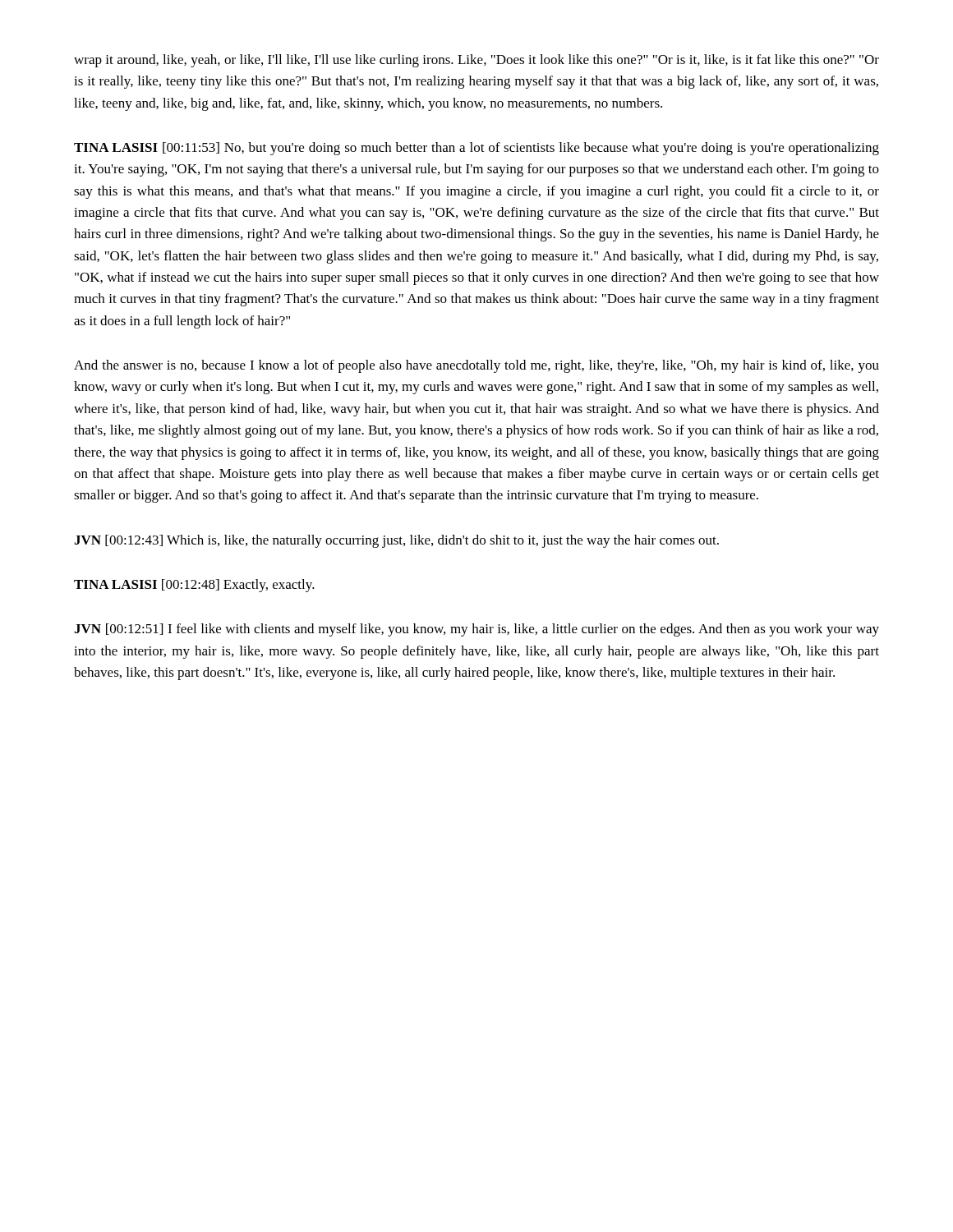The height and width of the screenshot is (1232, 953).
Task: Click on the text block containing "JVN [00:12:43] Which is, like,"
Action: click(x=397, y=540)
